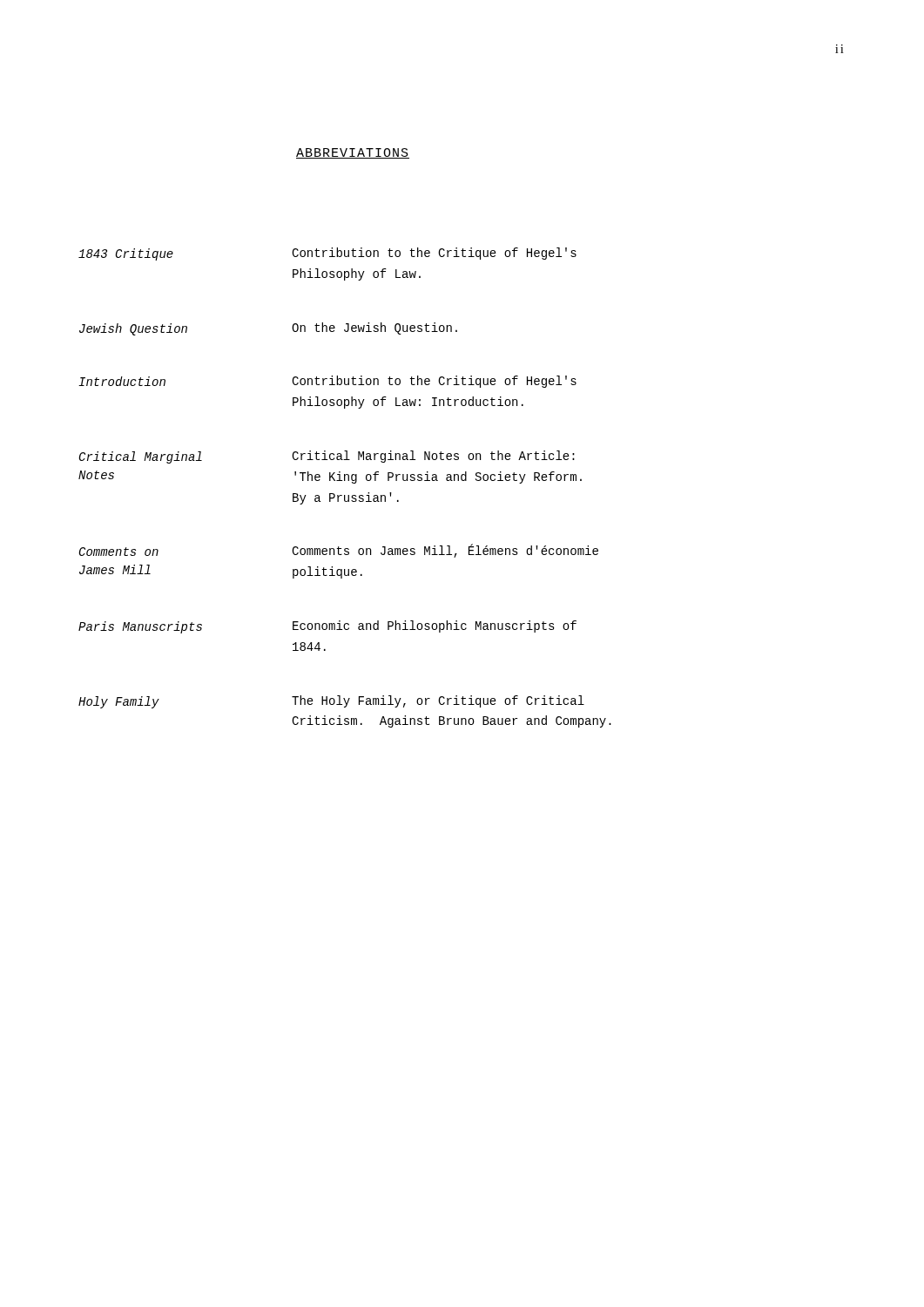Locate the region starting "1843 Critique Contribution to the Critique"

[462, 265]
